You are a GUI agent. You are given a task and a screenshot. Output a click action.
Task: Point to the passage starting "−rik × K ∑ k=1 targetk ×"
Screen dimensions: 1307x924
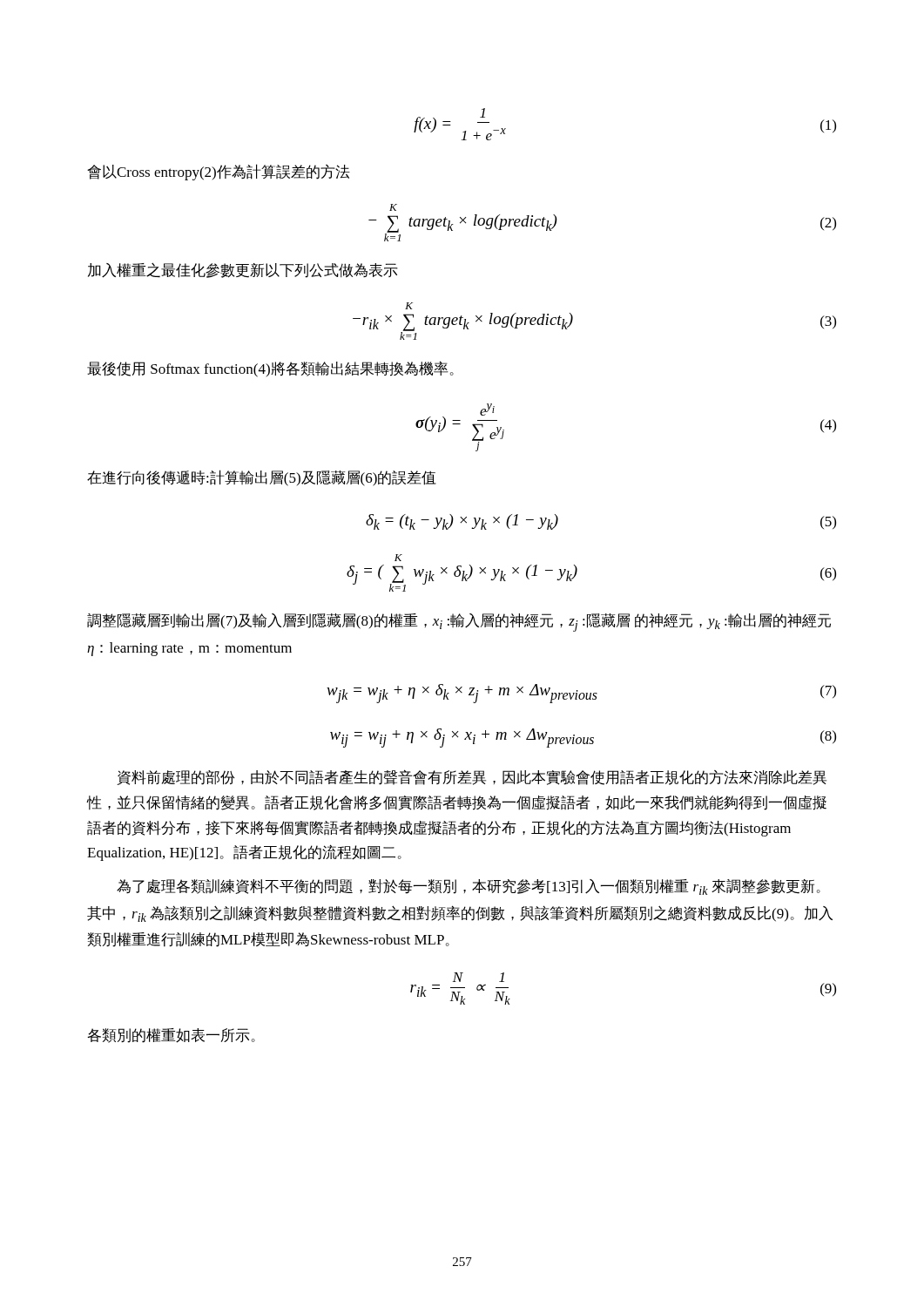(409, 306)
